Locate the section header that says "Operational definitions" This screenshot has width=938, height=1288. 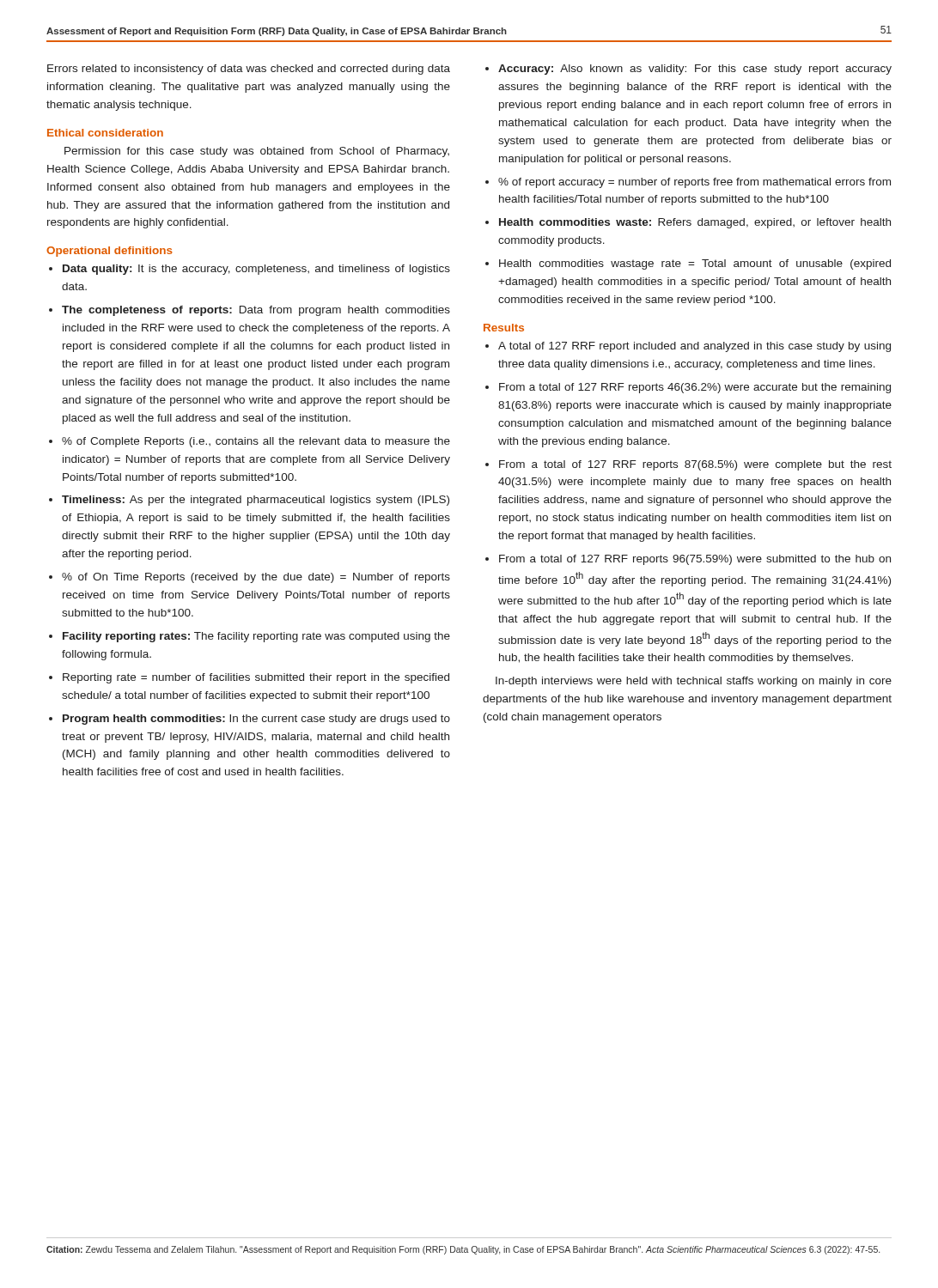click(110, 251)
